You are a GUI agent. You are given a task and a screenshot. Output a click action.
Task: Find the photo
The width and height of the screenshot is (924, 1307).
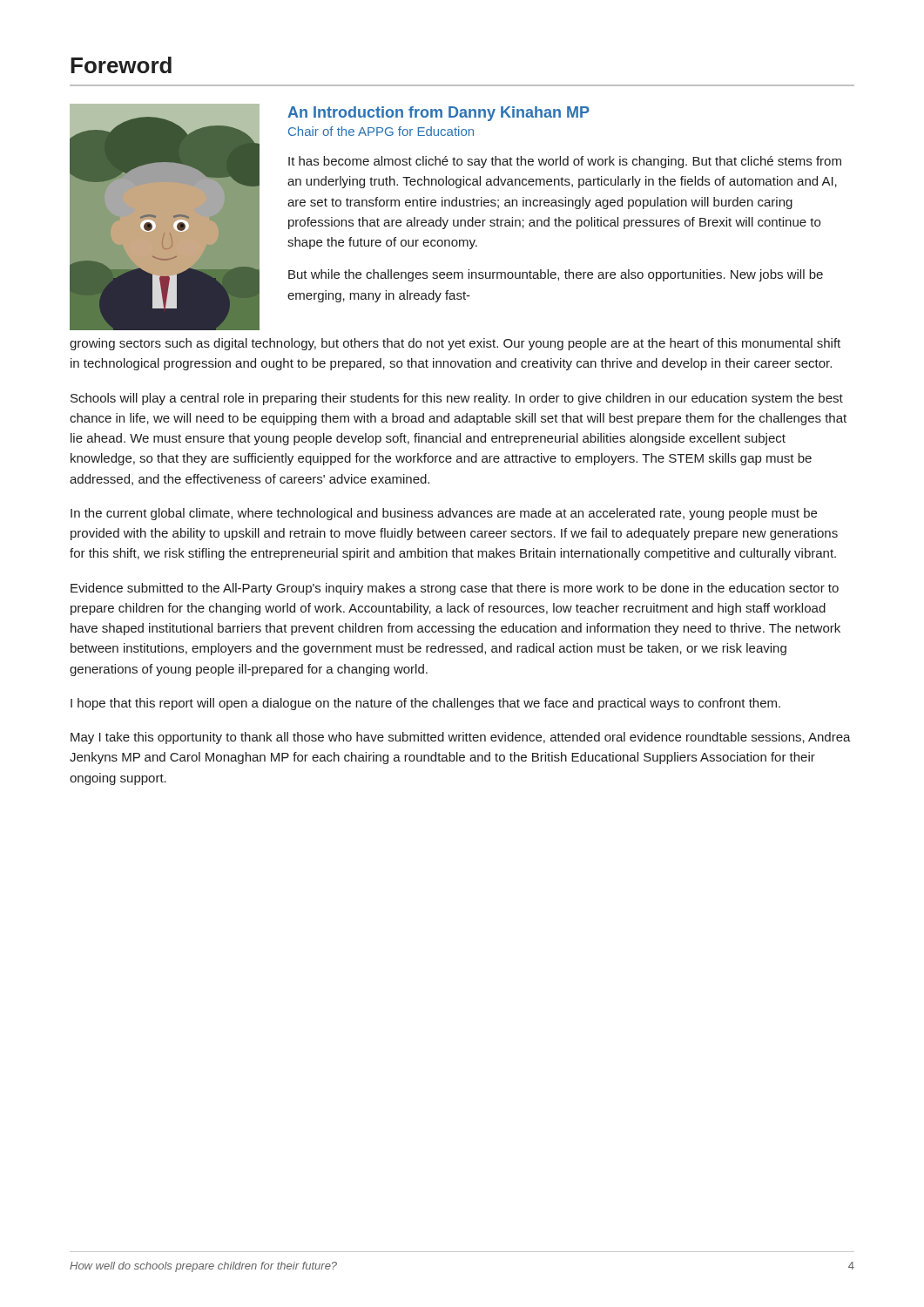[165, 218]
